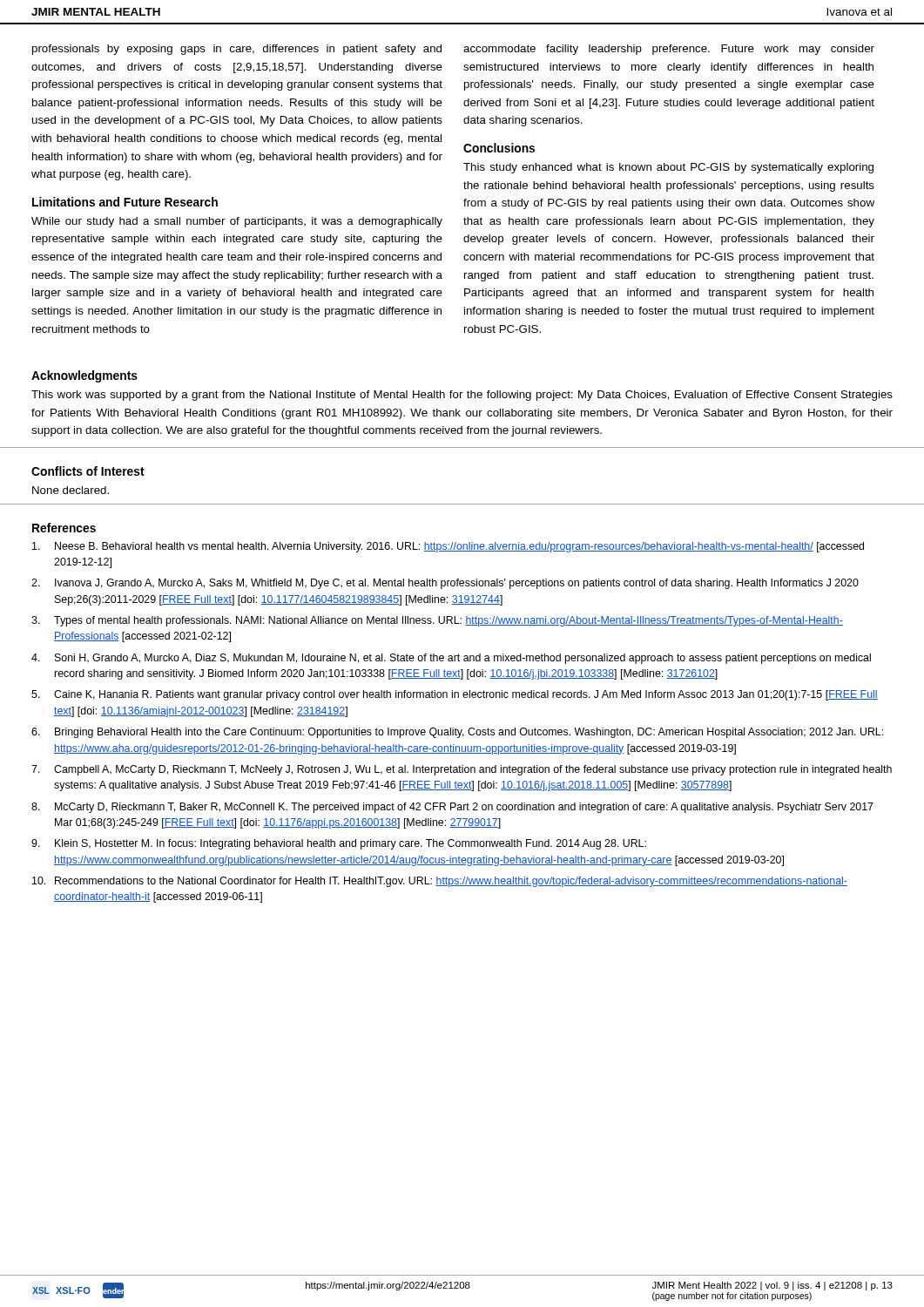Locate the element starting "5. Caine K, Hanania R."
The height and width of the screenshot is (1307, 924).
pos(462,703)
